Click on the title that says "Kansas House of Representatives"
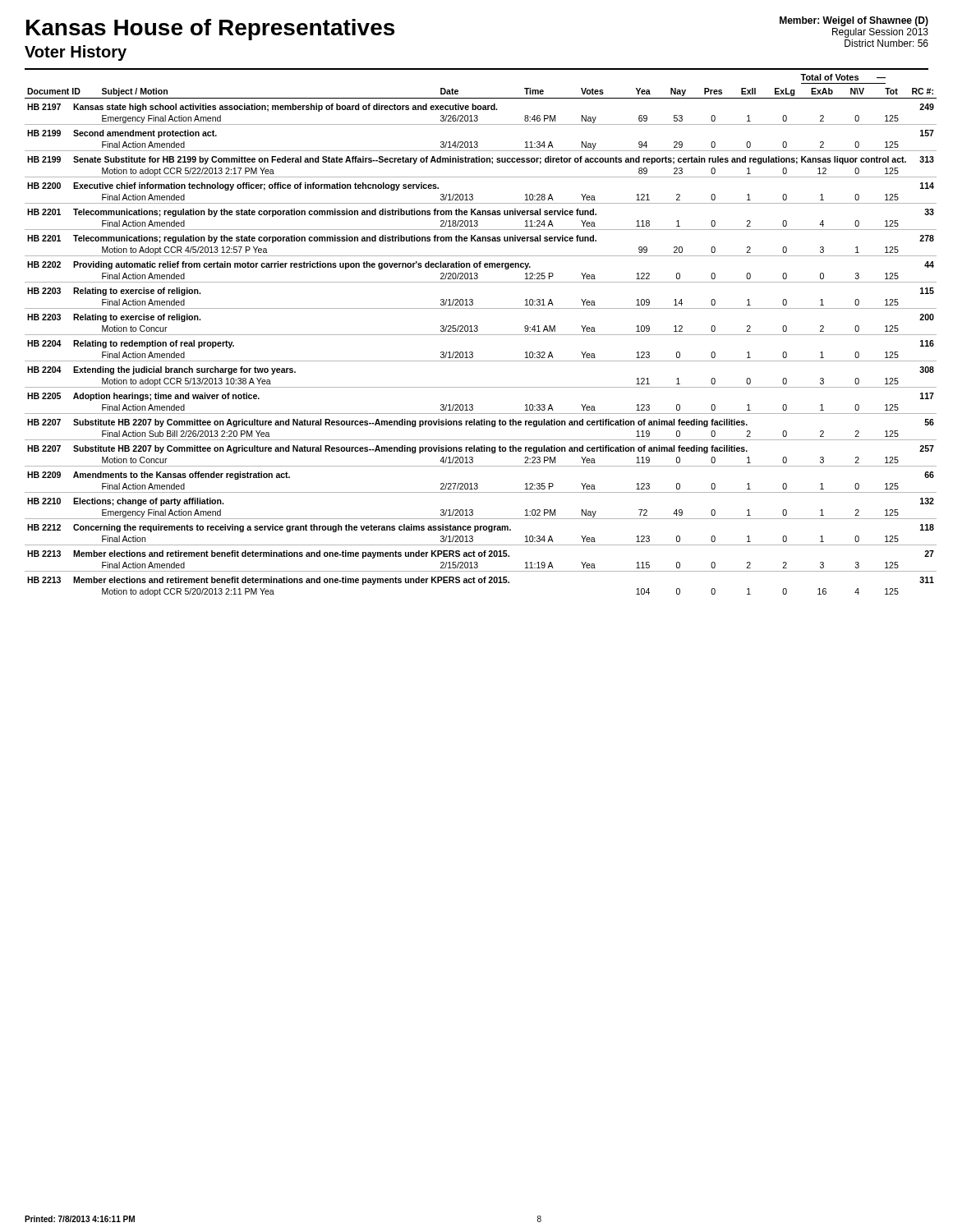The width and height of the screenshot is (953, 1232). [210, 28]
